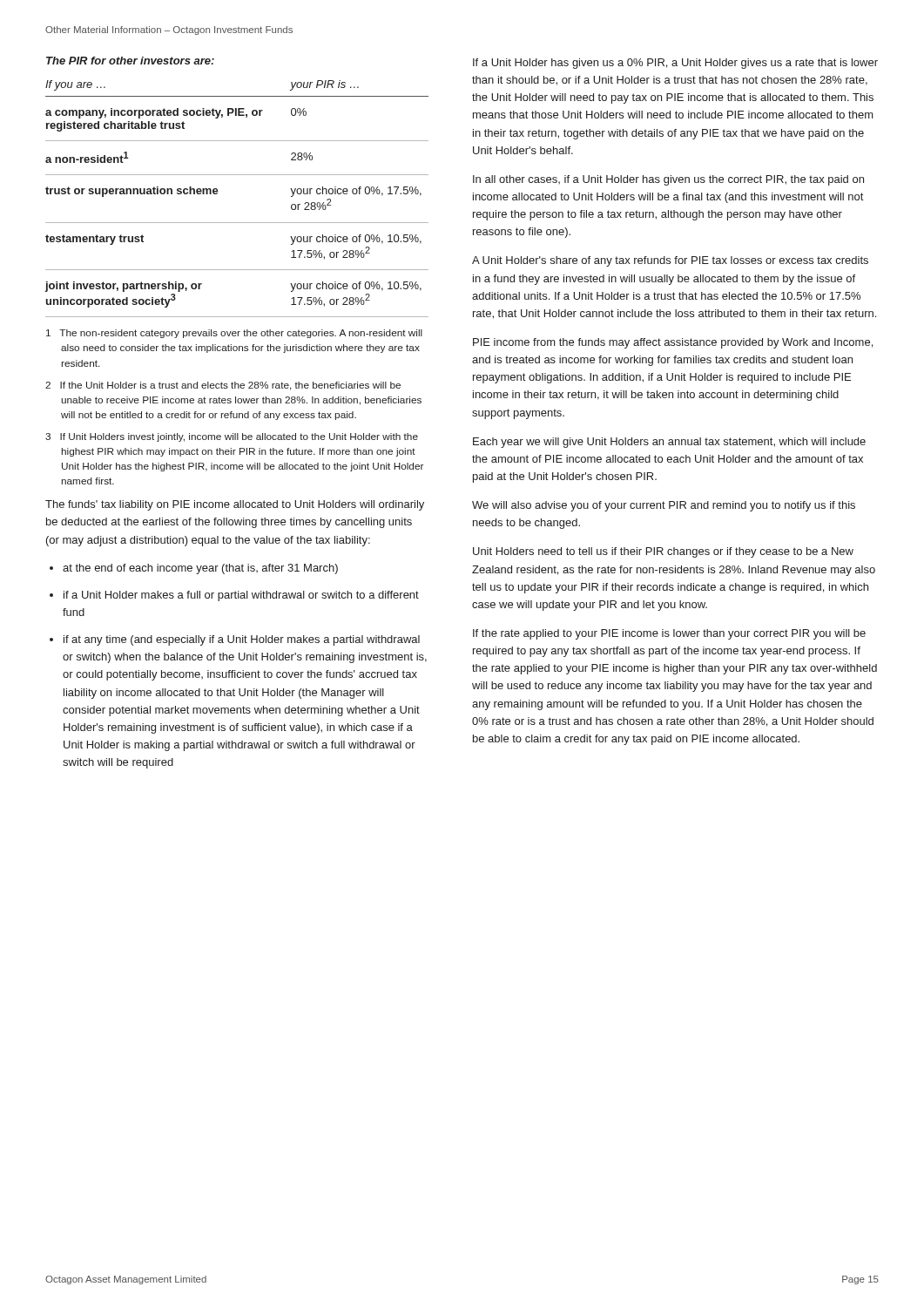Select the text block containing "We will also advise you of your current"
The width and height of the screenshot is (924, 1307).
click(664, 514)
